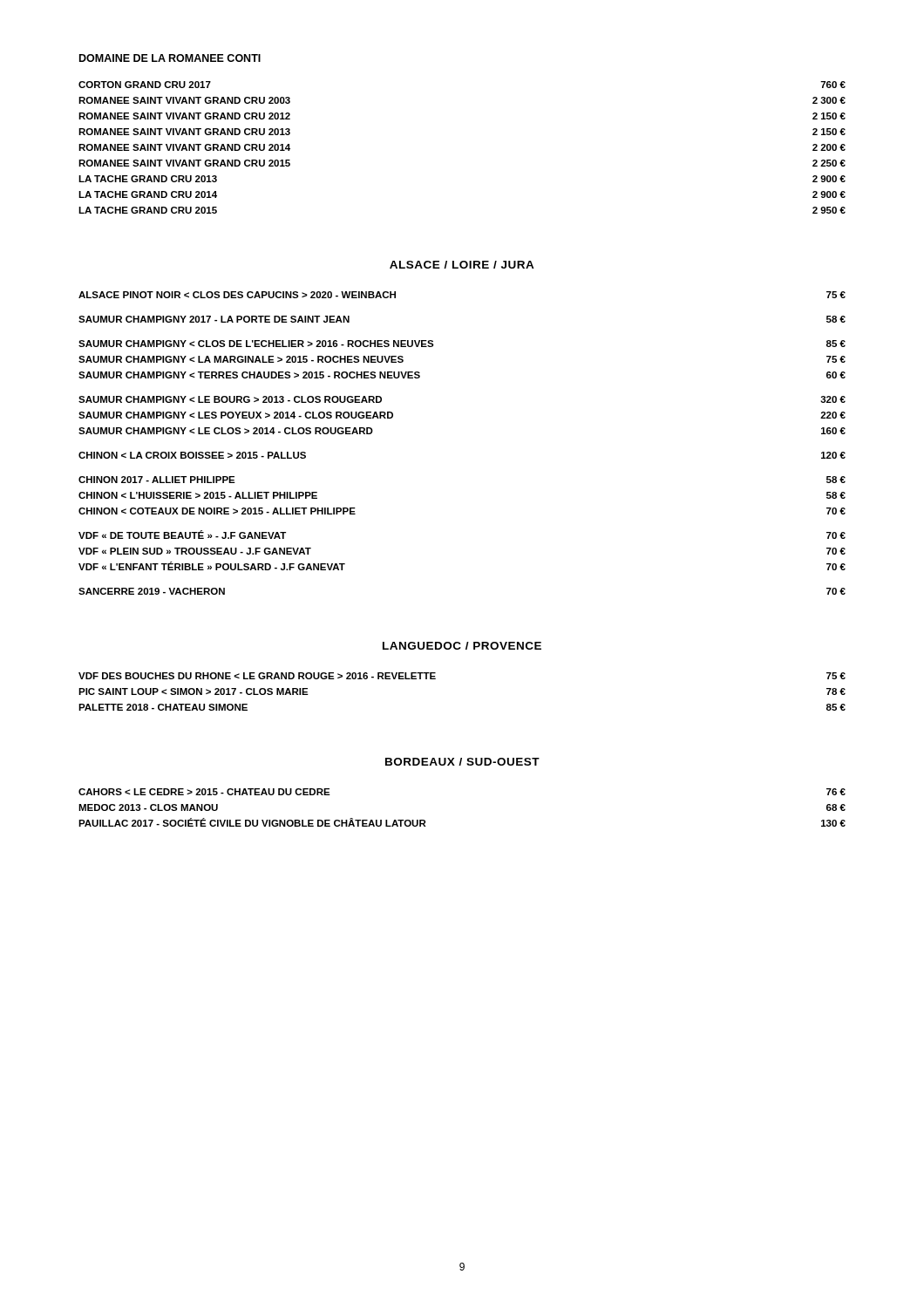Where is the passage that starts "PAUILLAC 2017 -"?
This screenshot has height=1308, width=924.
click(x=253, y=822)
